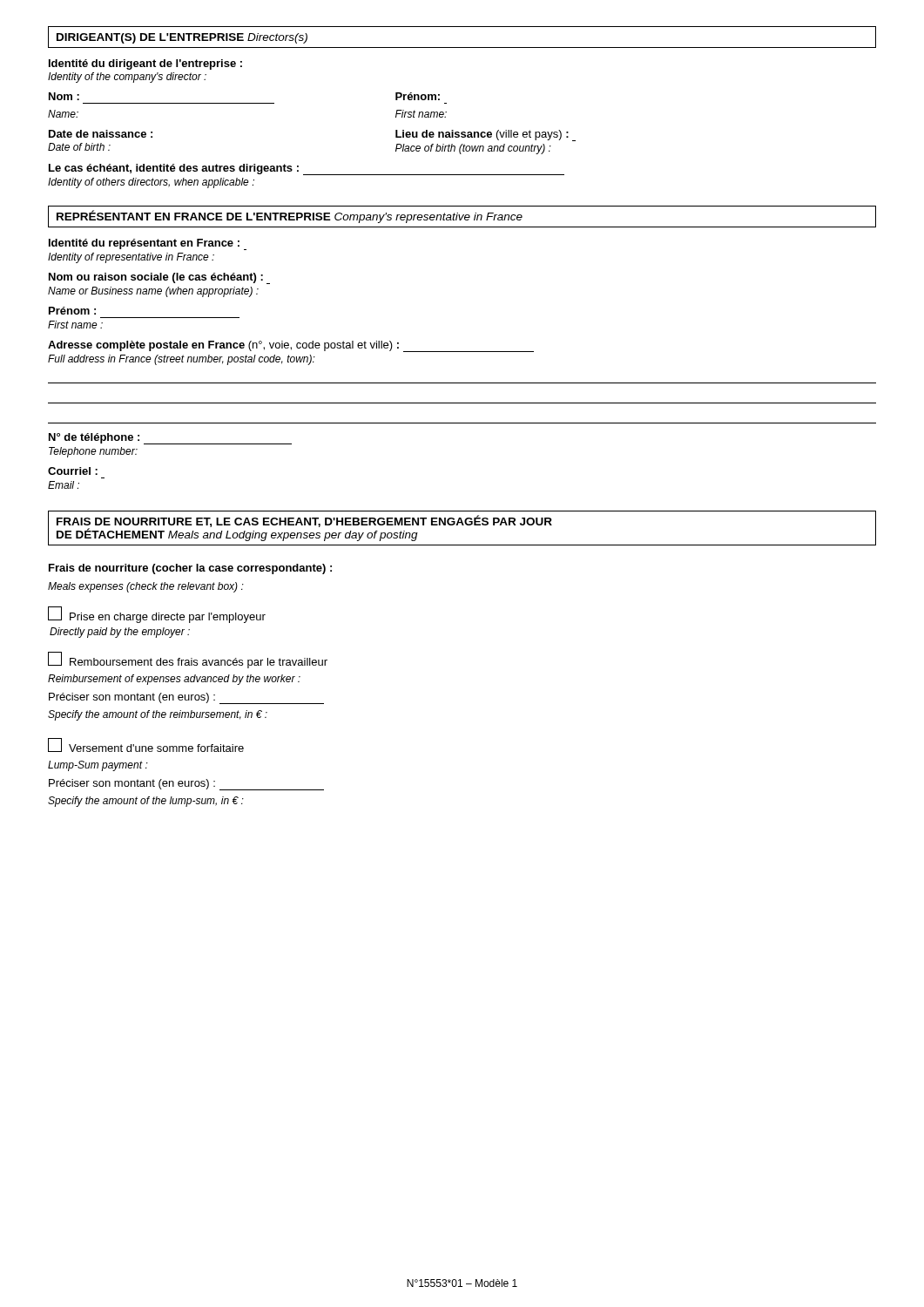Locate the element starting "DIRIGEANT(S) DE L'ENTREPRISE Directors(s)"
Screen dimensions: 1307x924
(x=182, y=37)
